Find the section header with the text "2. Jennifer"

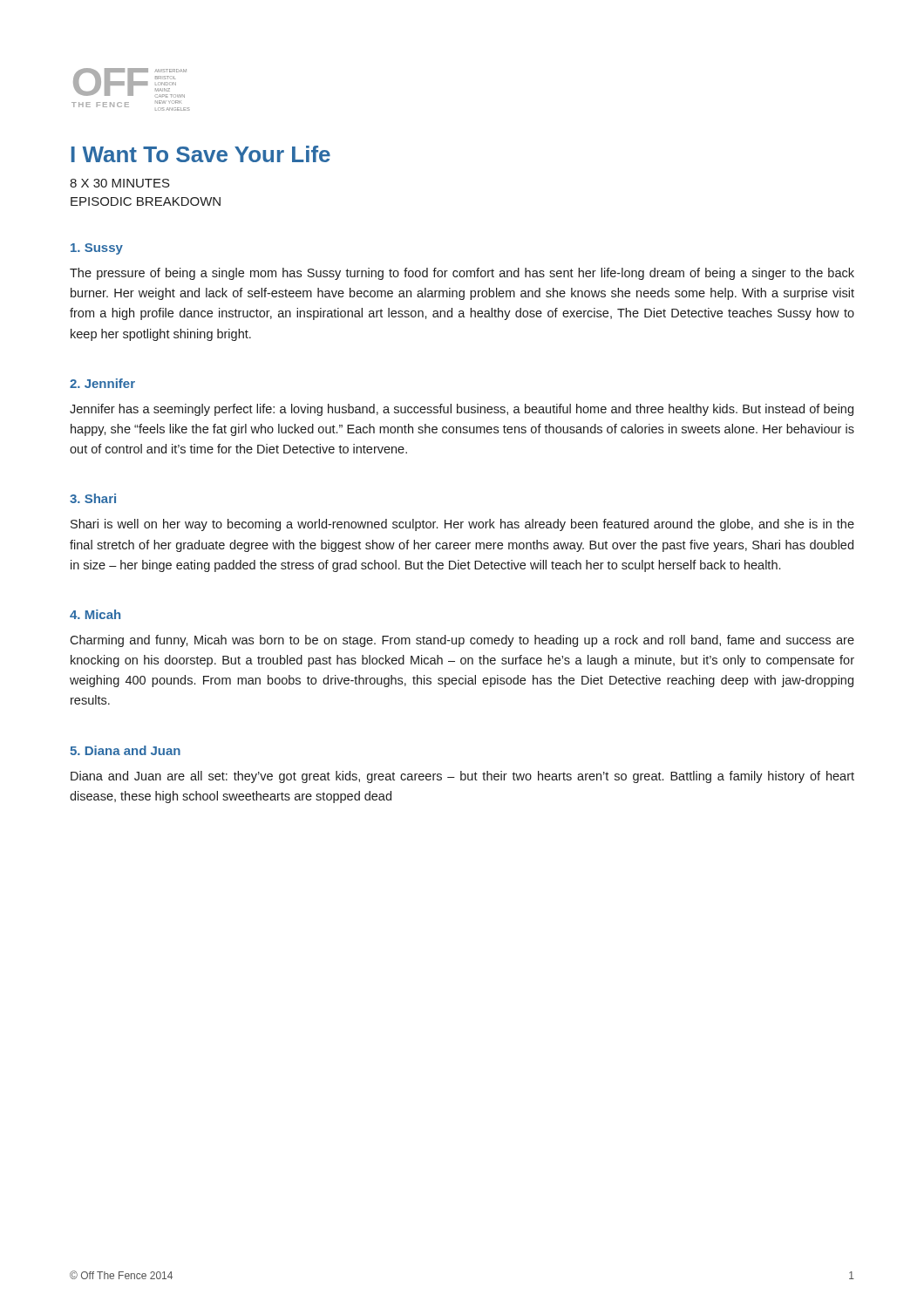point(102,383)
